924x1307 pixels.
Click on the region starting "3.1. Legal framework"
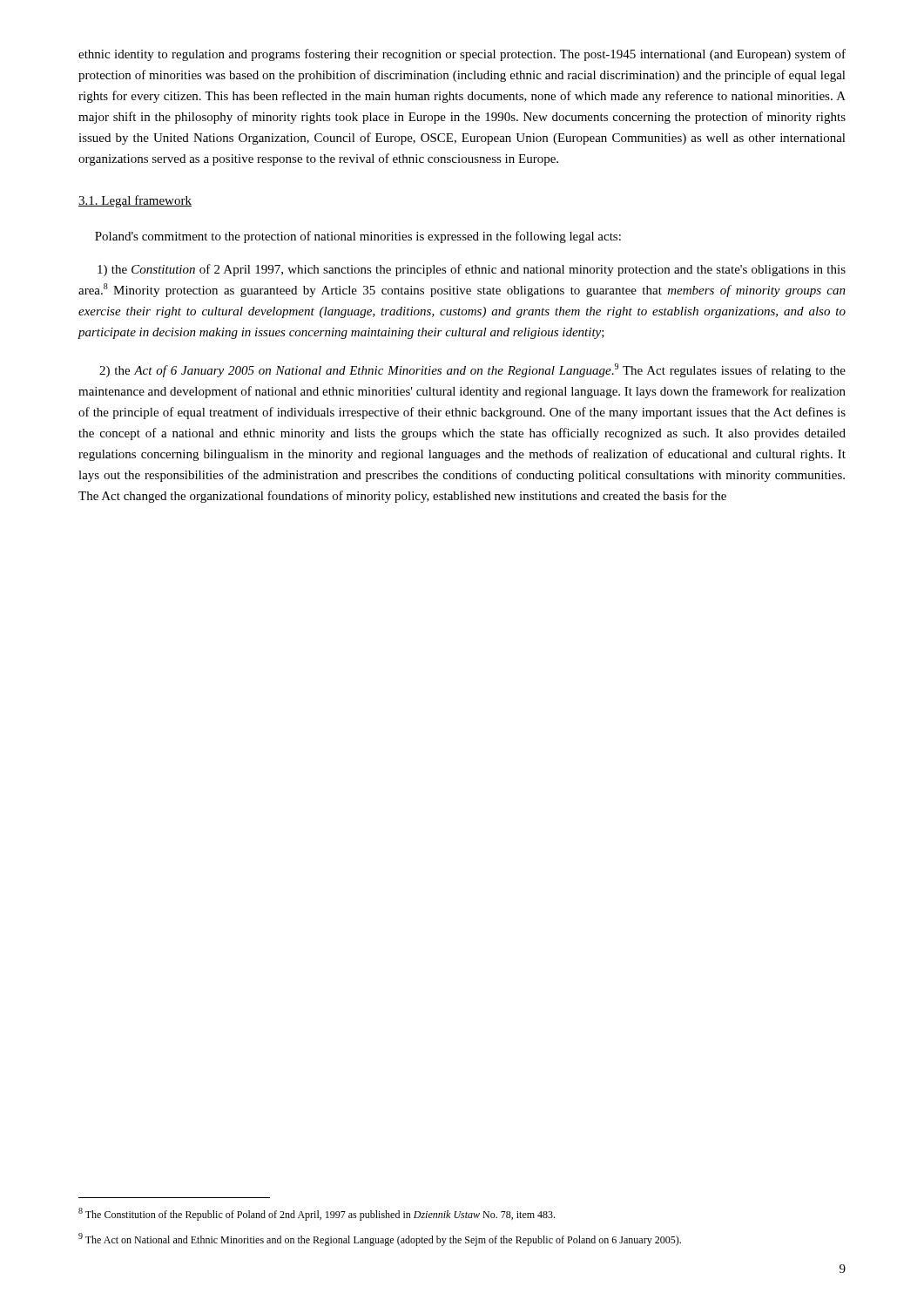point(135,200)
